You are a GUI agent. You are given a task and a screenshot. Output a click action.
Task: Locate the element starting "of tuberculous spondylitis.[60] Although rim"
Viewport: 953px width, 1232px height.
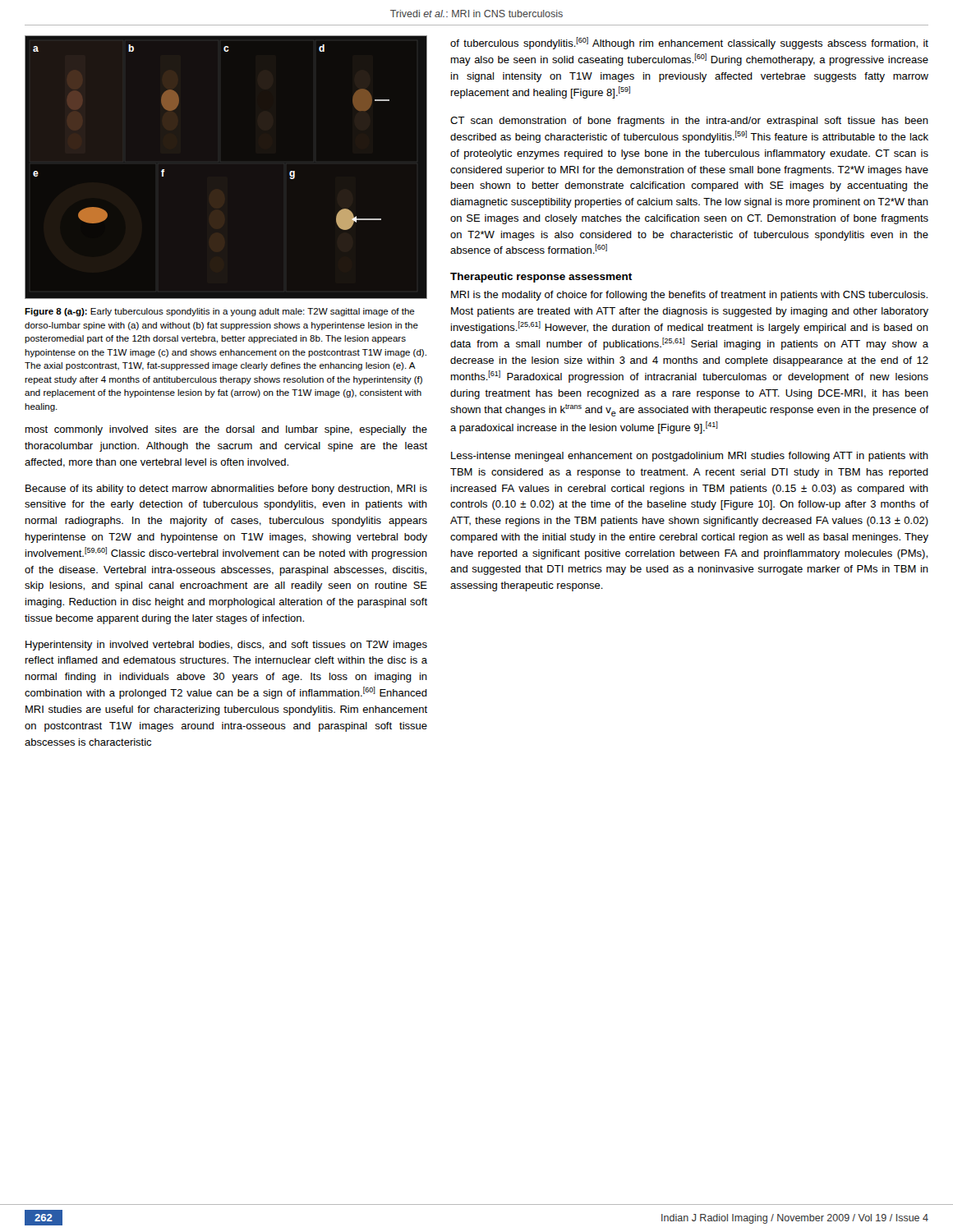(689, 67)
